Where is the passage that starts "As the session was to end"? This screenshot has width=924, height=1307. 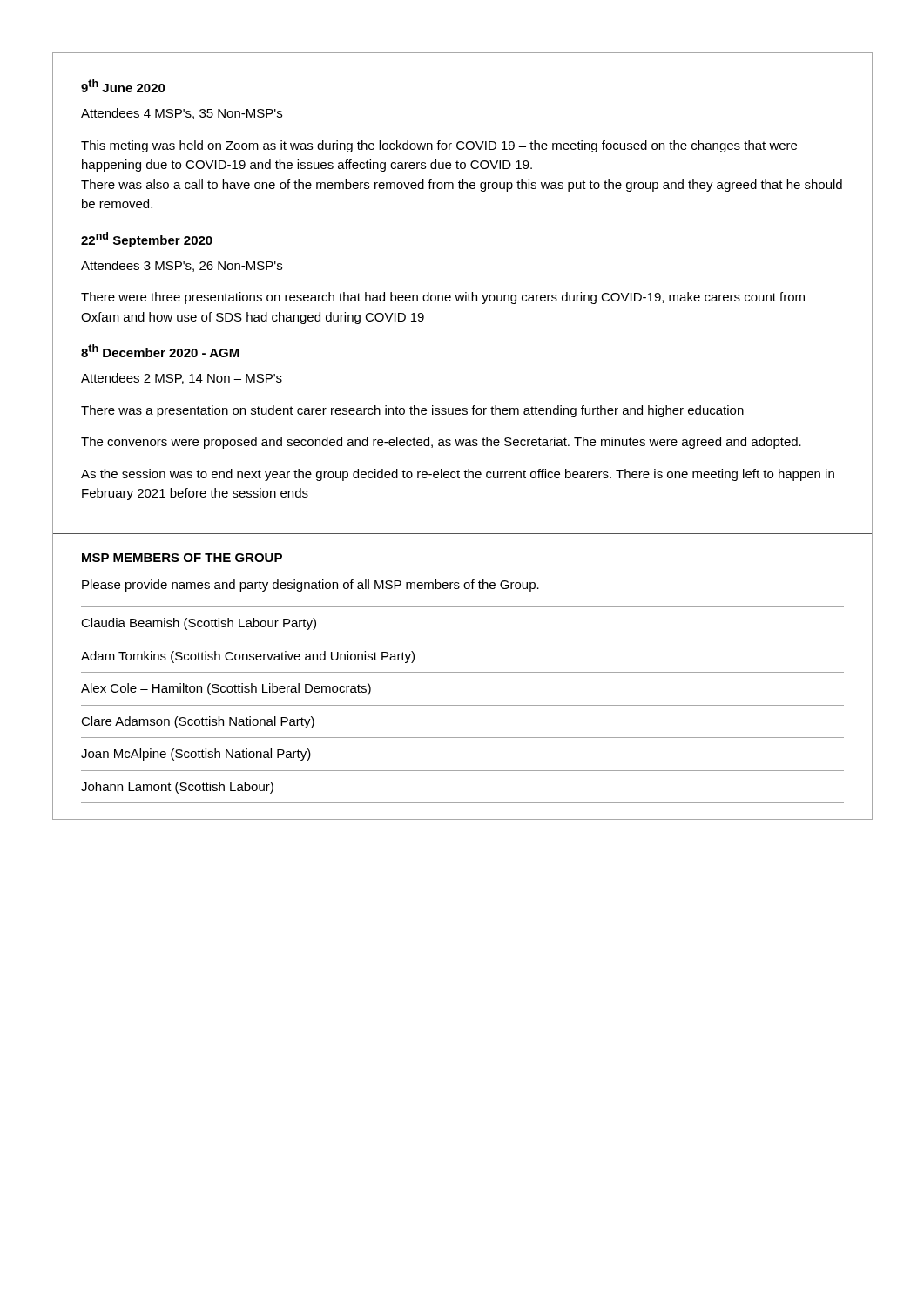(x=458, y=483)
